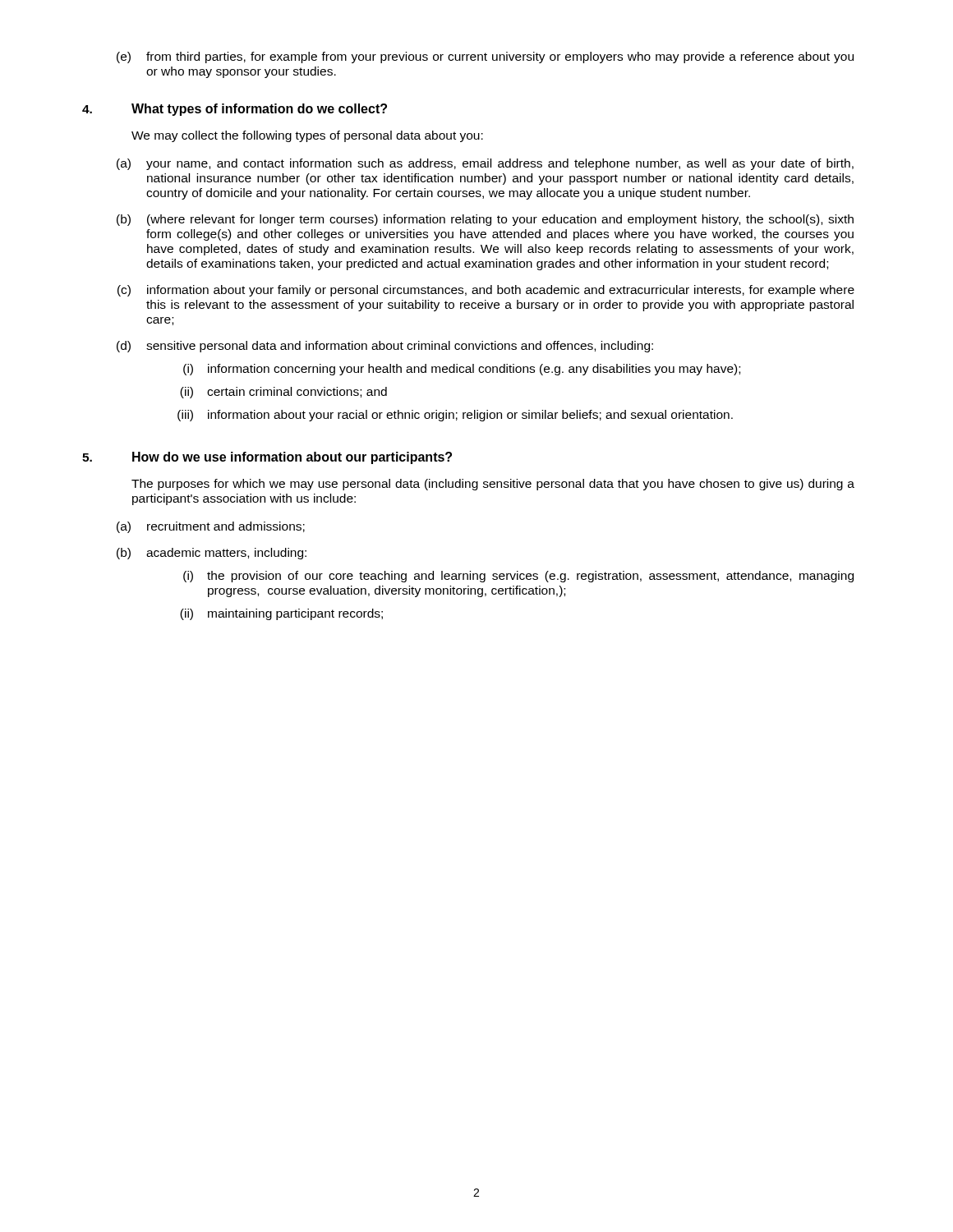953x1232 pixels.
Task: Click on the element starting "(e) from third parties, for example from your"
Action: 468,64
